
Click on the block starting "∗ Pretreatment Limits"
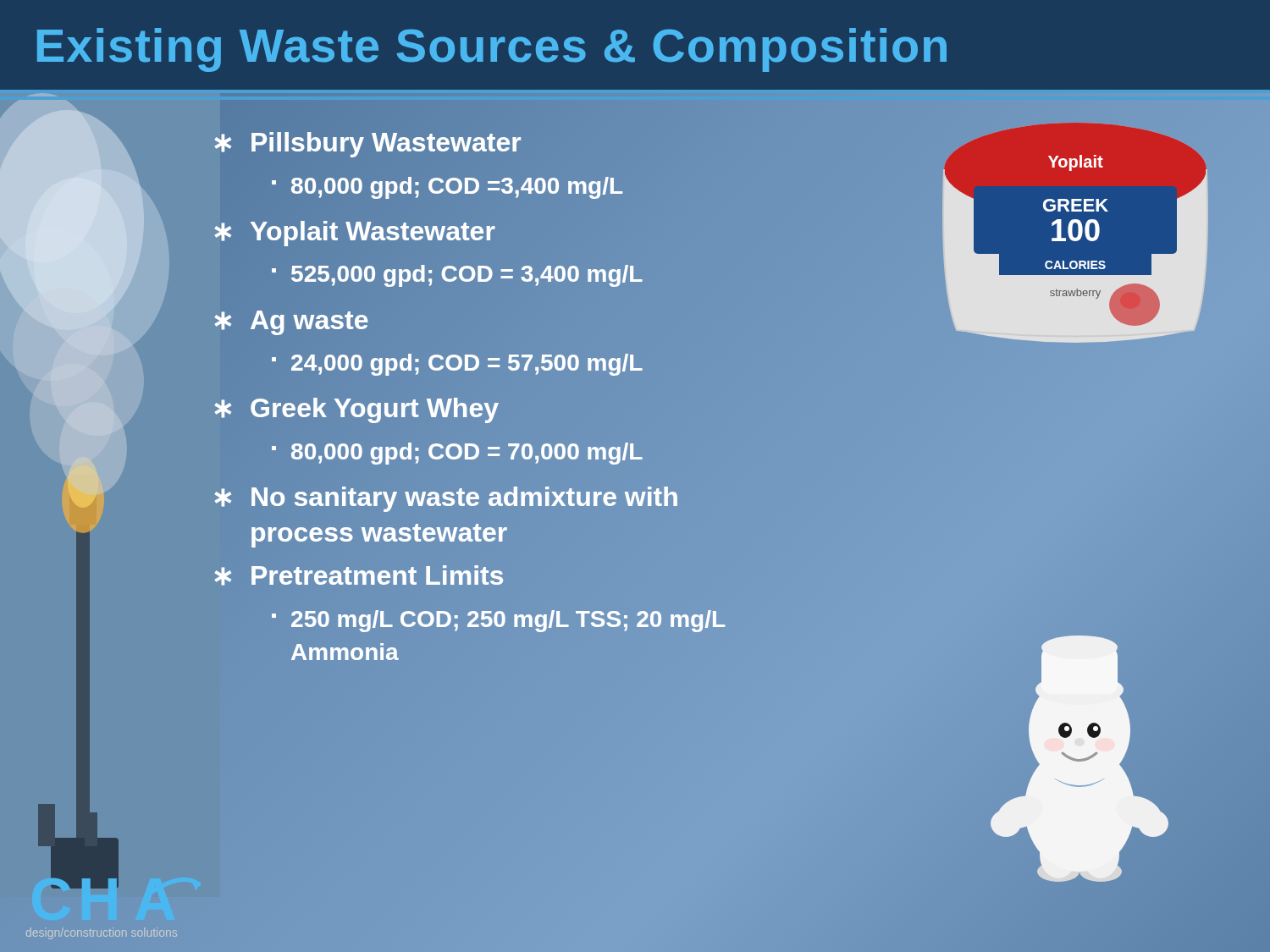358,576
